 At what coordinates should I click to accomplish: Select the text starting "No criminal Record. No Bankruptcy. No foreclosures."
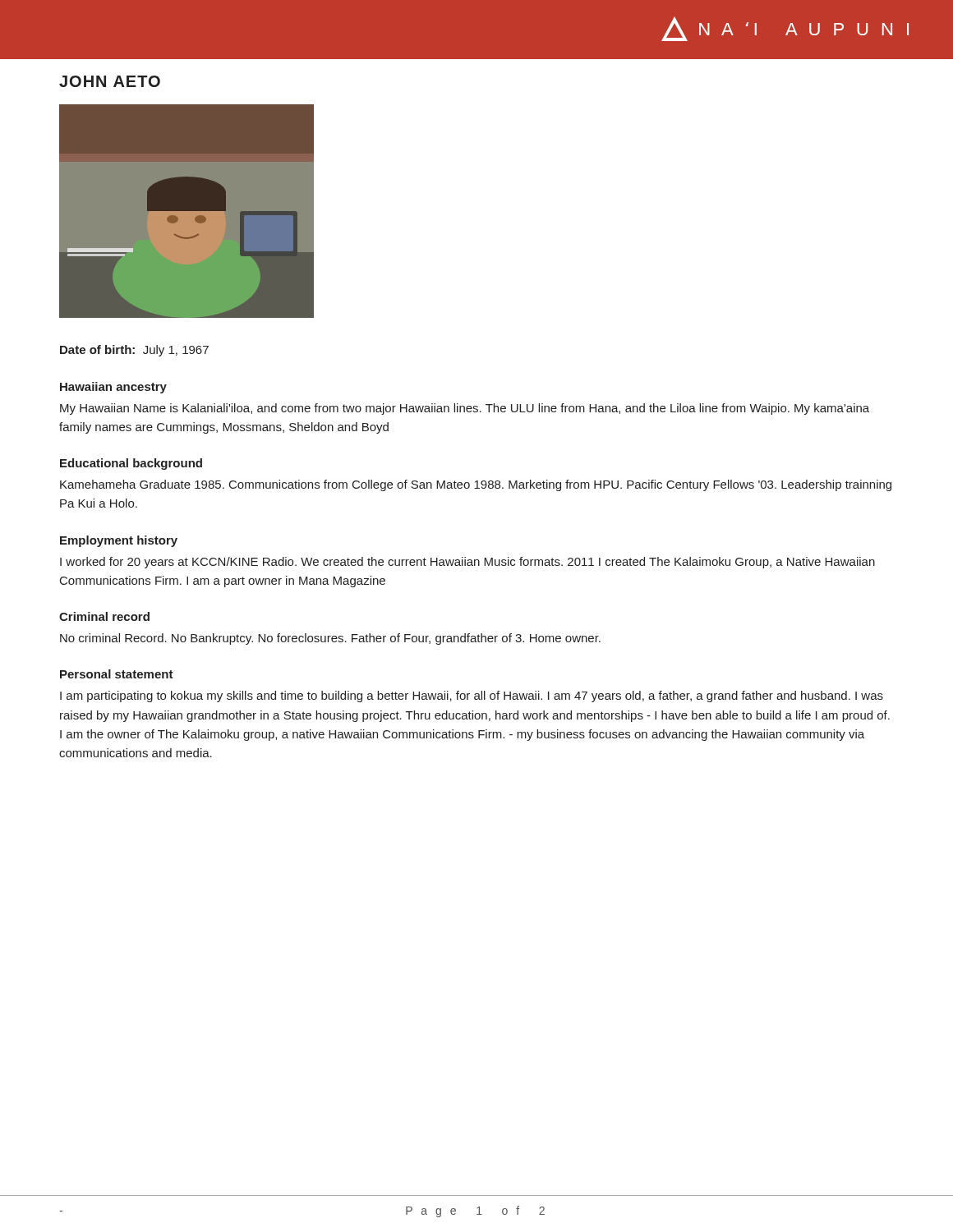[330, 638]
